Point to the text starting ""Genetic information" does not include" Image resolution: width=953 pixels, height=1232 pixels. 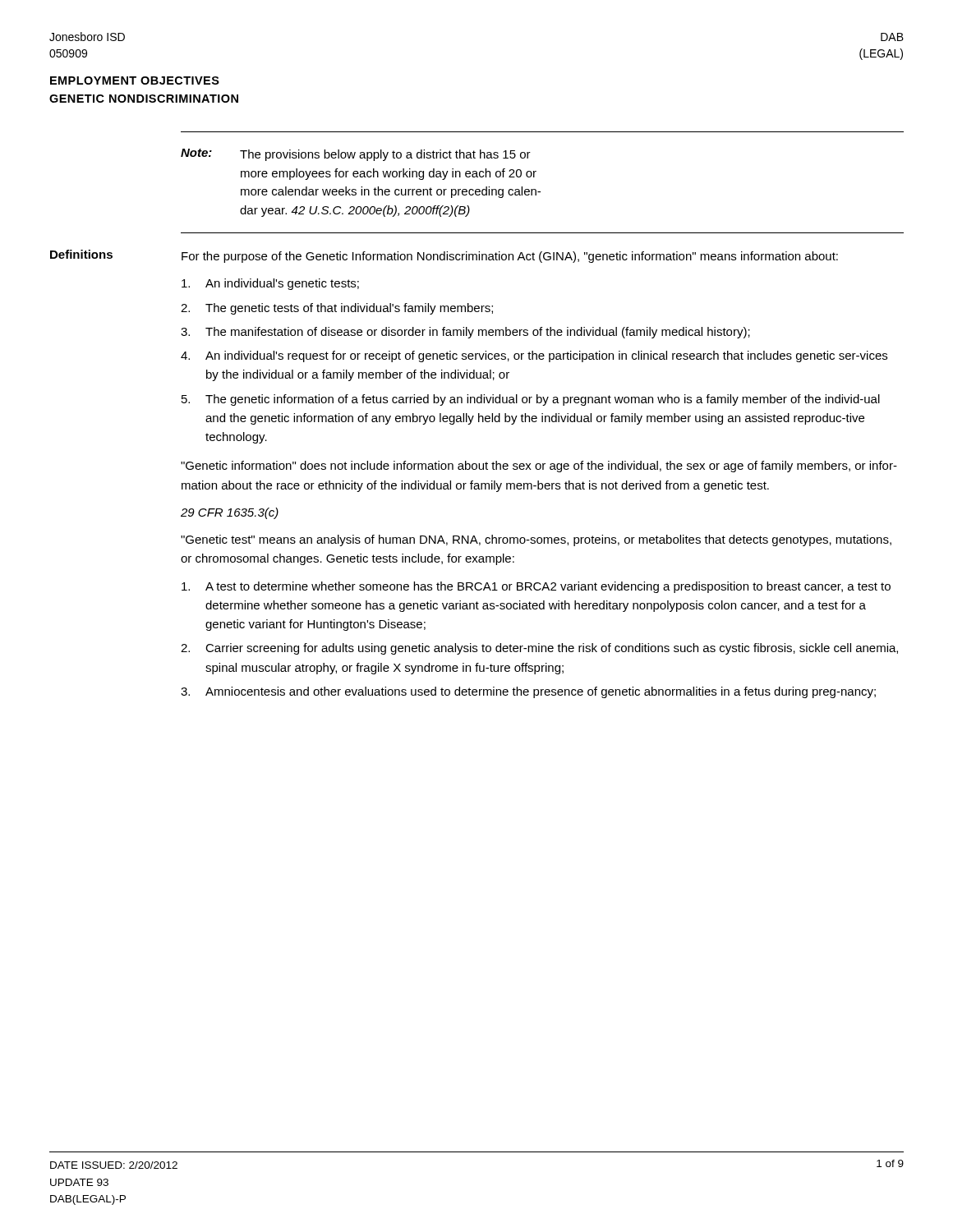539,475
